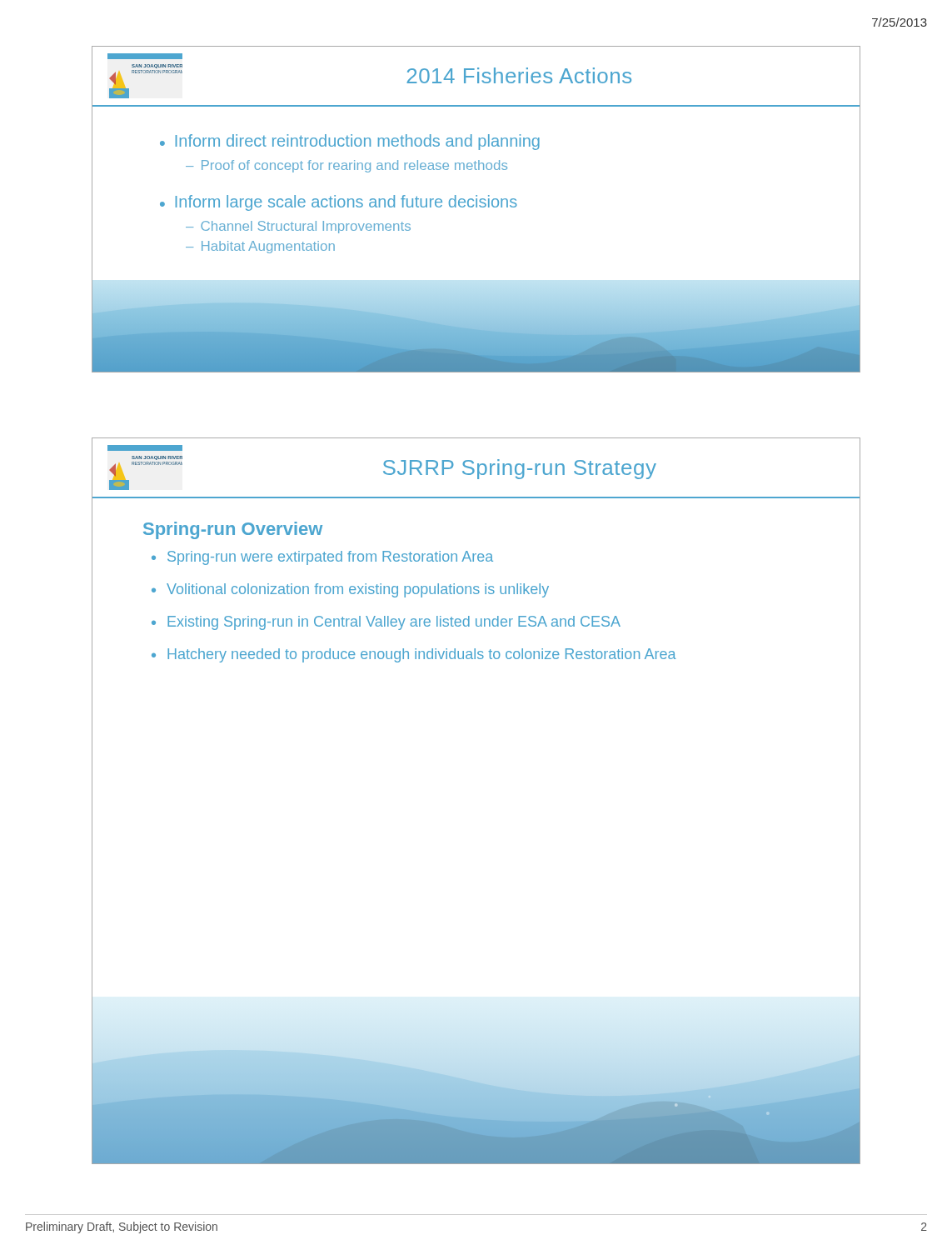The width and height of the screenshot is (952, 1250).
Task: Point to the element starting "– Proof of concept for rearing"
Action: pyautogui.click(x=347, y=166)
